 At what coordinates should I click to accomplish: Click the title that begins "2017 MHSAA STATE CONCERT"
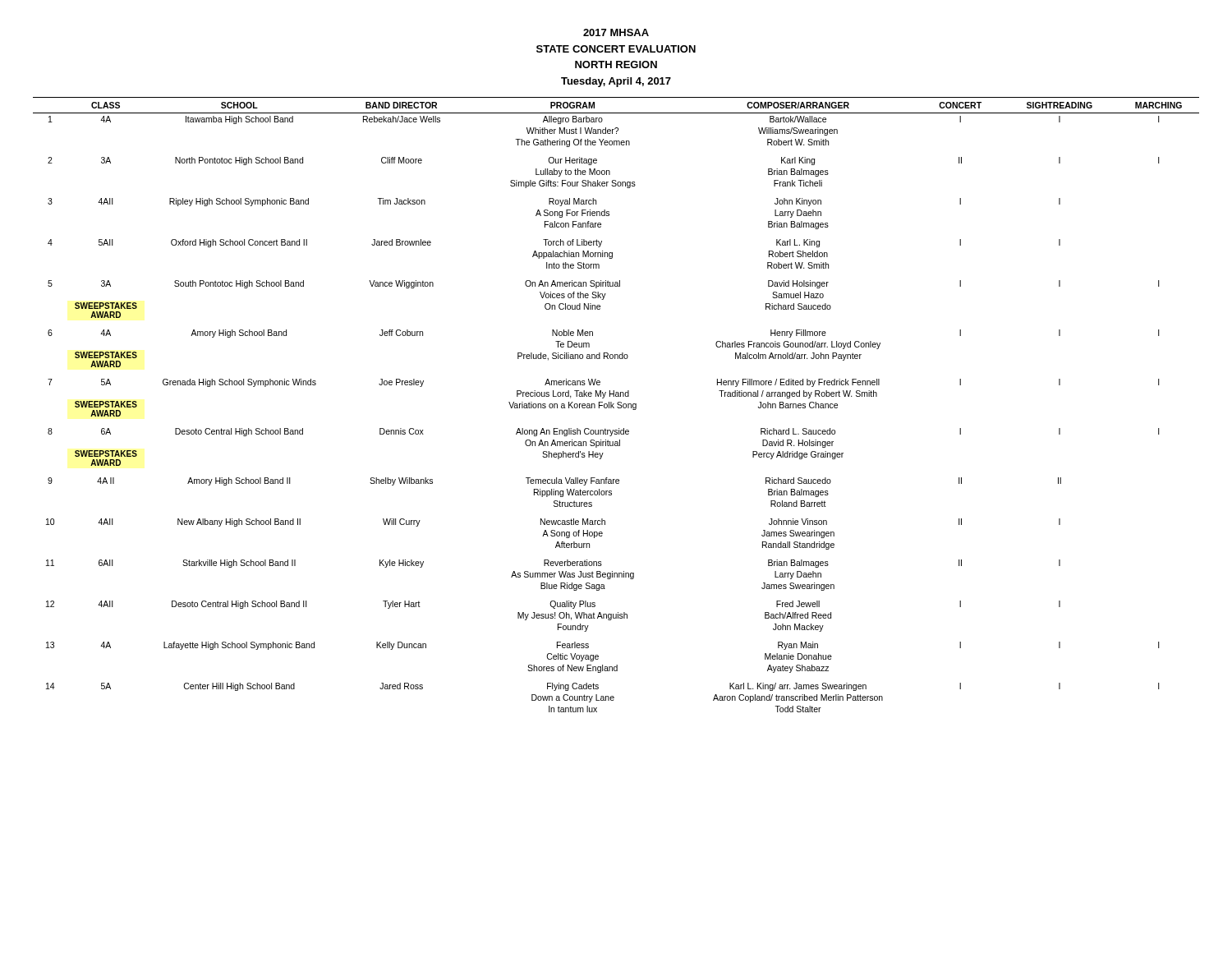tap(616, 57)
